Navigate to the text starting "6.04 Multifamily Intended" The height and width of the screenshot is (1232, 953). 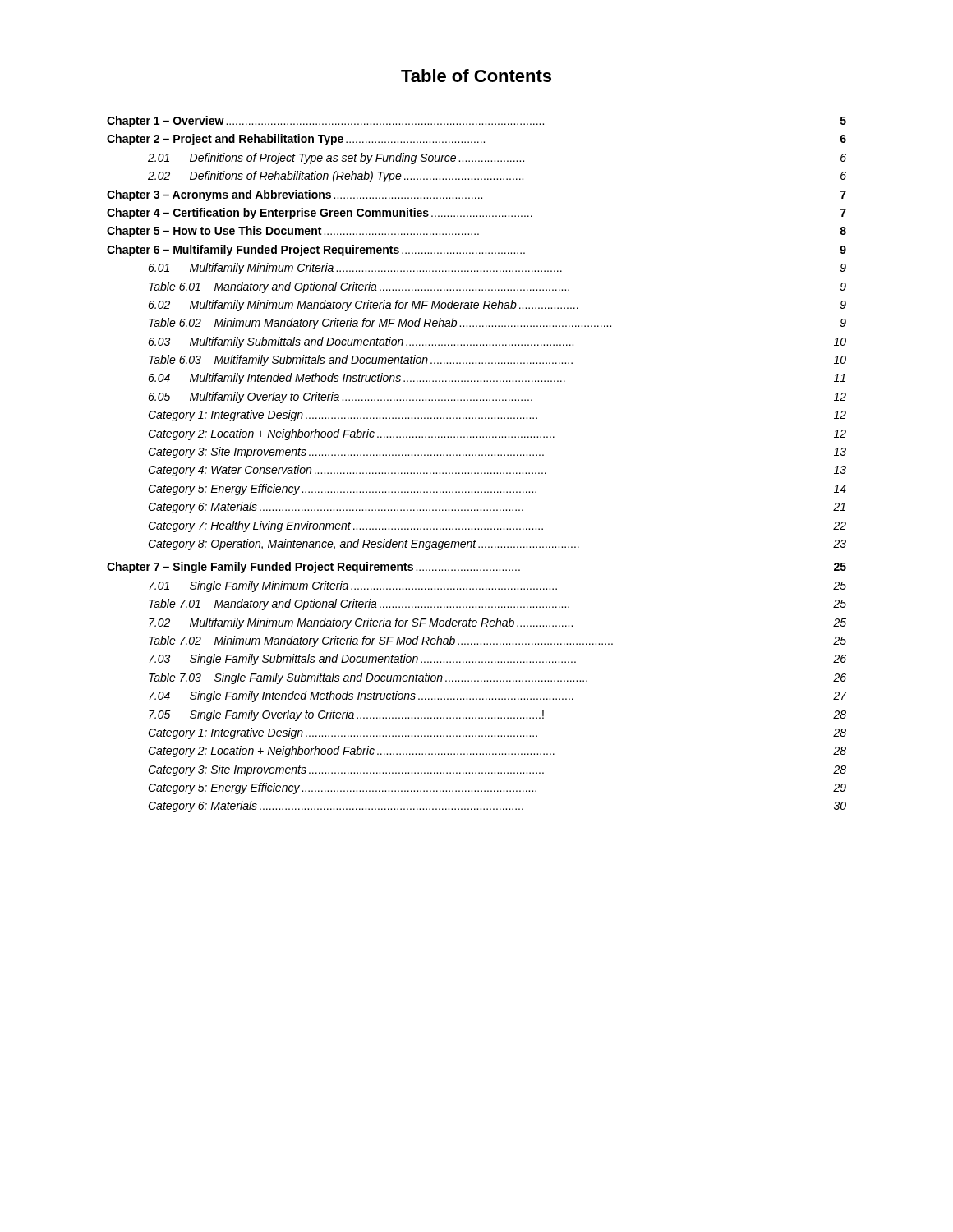476,378
